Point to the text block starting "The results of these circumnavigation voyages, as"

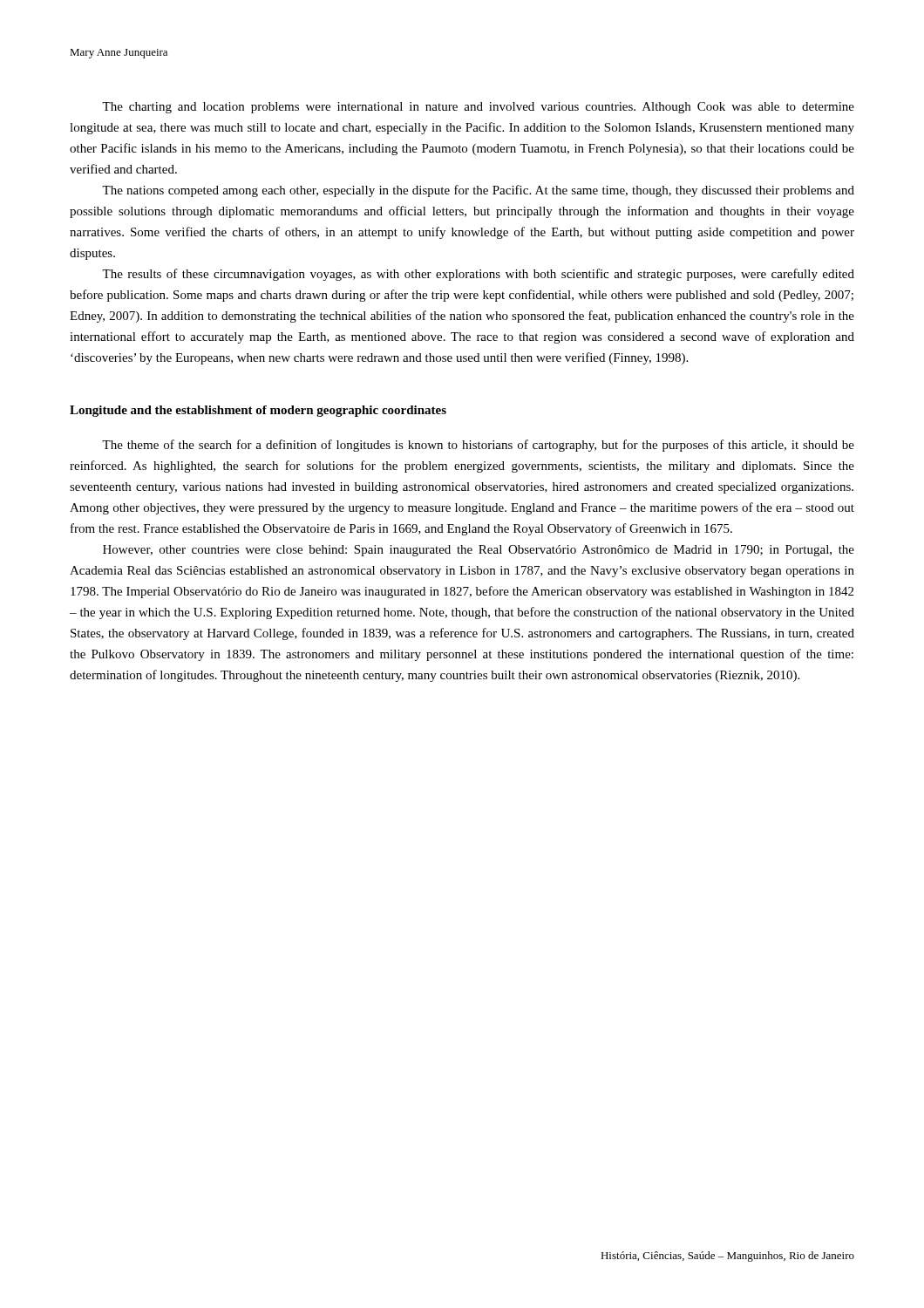click(x=462, y=316)
